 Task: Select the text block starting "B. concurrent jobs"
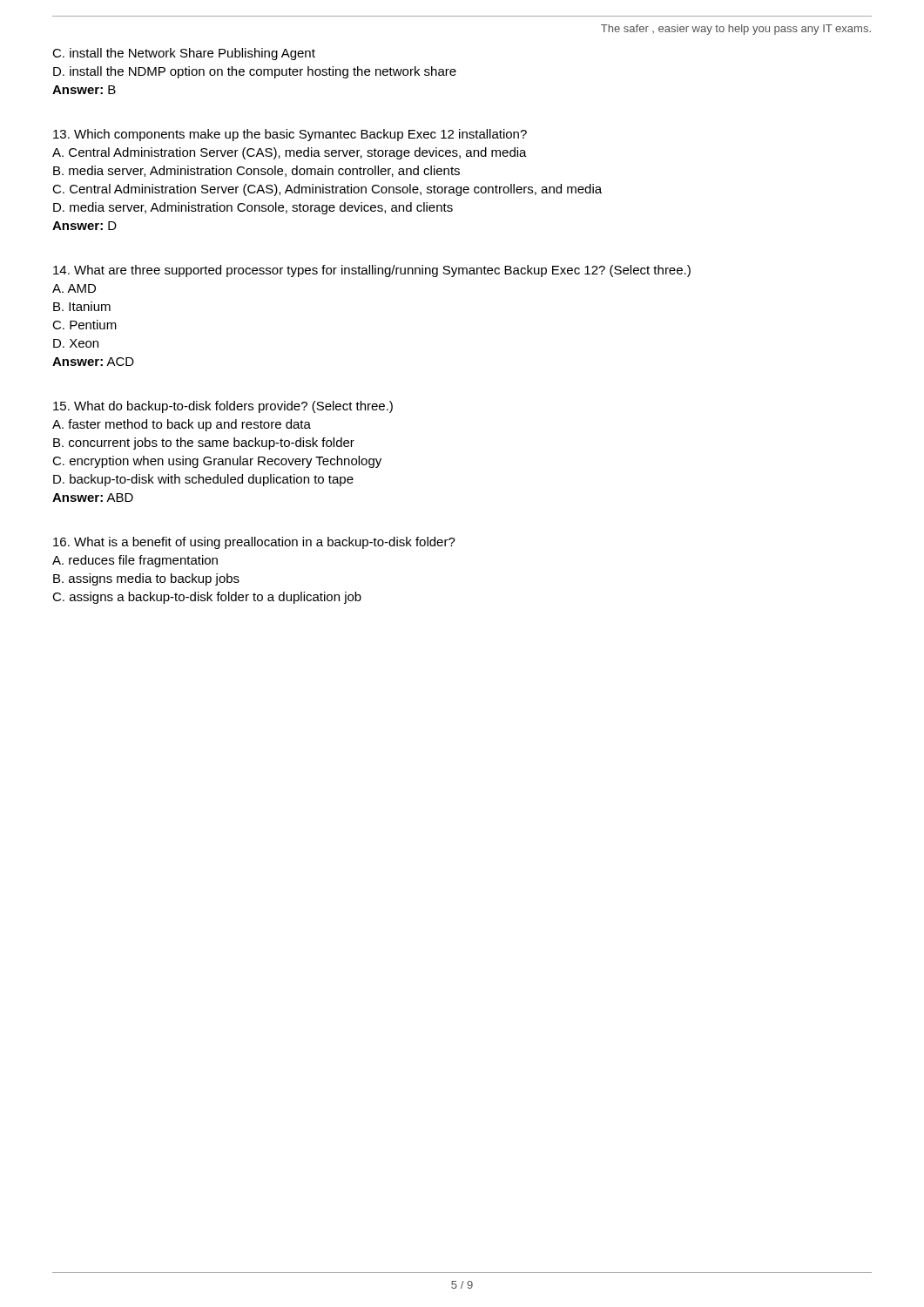pyautogui.click(x=203, y=442)
